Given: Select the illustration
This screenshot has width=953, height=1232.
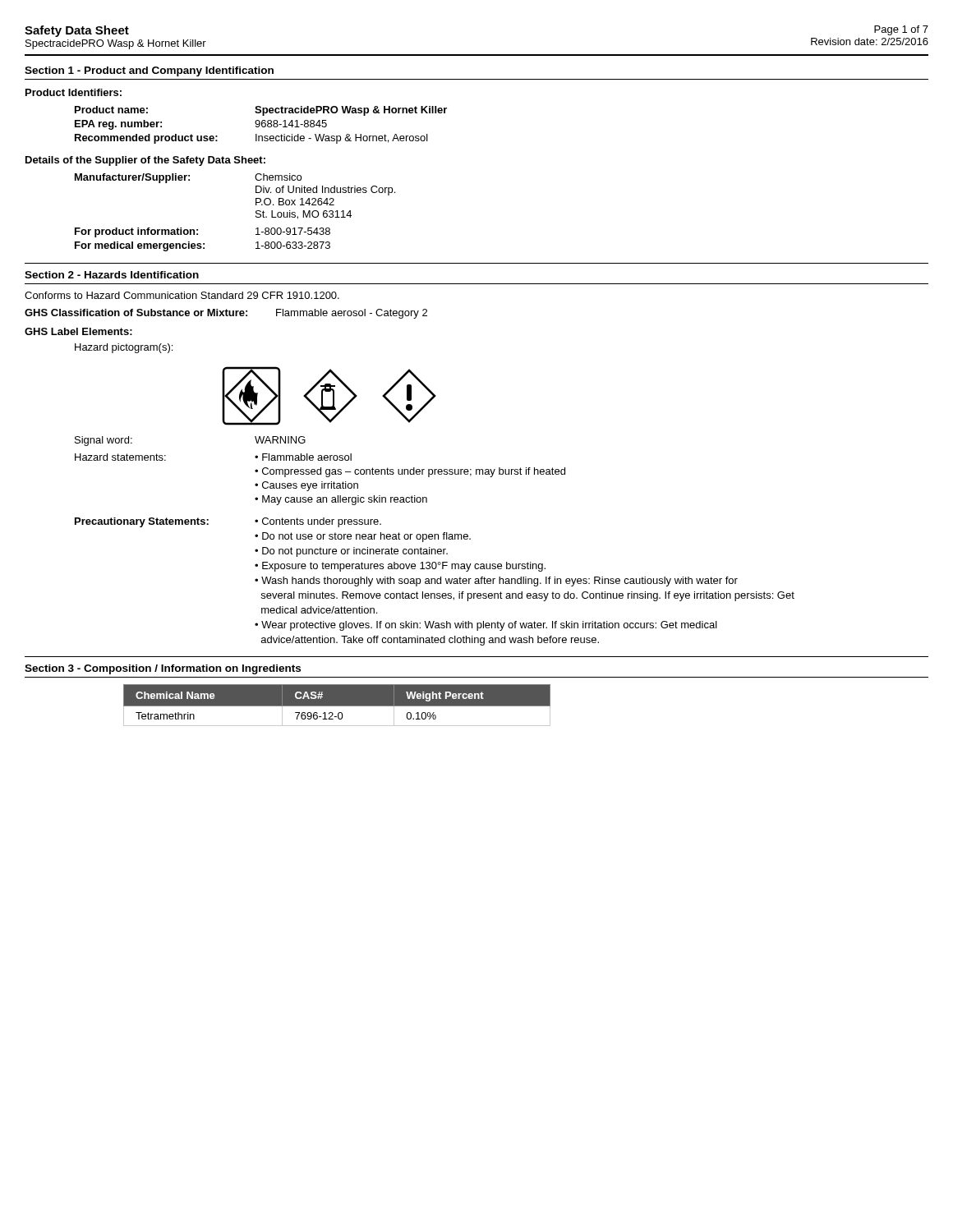Looking at the screenshot, I should [575, 396].
